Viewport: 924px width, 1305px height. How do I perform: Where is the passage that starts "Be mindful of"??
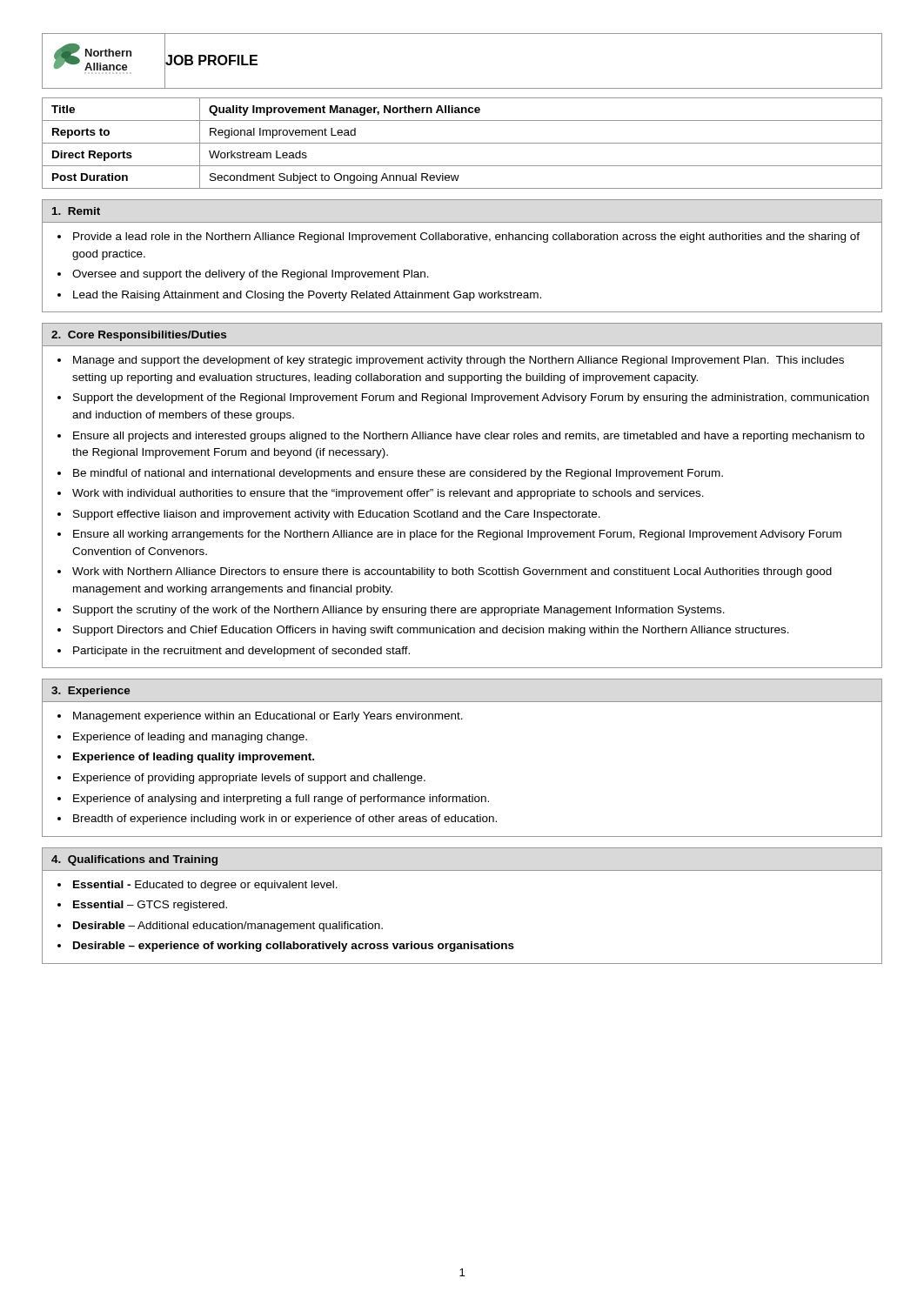[x=398, y=473]
